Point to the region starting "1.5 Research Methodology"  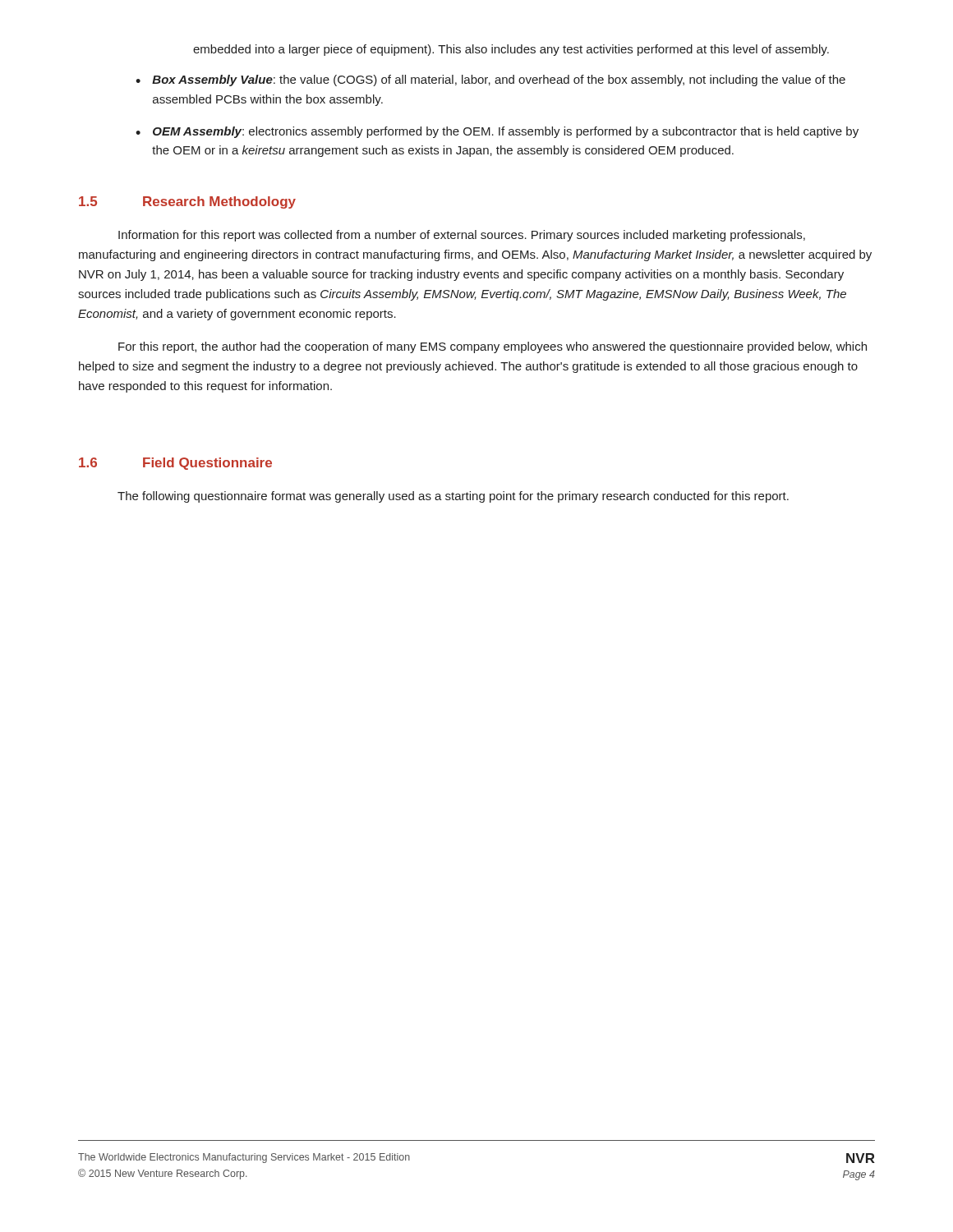click(187, 202)
